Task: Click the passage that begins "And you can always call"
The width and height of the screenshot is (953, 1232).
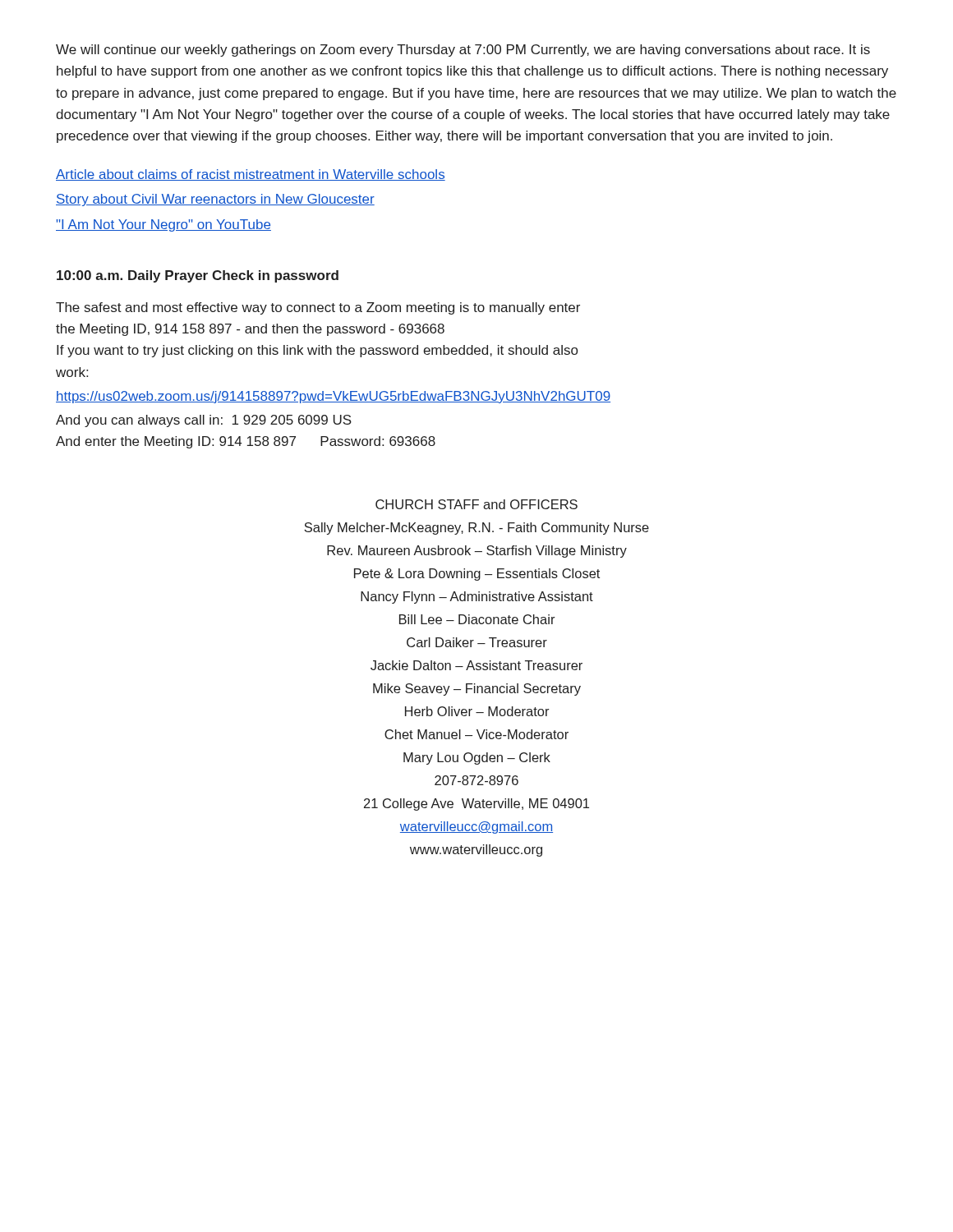Action: click(246, 431)
